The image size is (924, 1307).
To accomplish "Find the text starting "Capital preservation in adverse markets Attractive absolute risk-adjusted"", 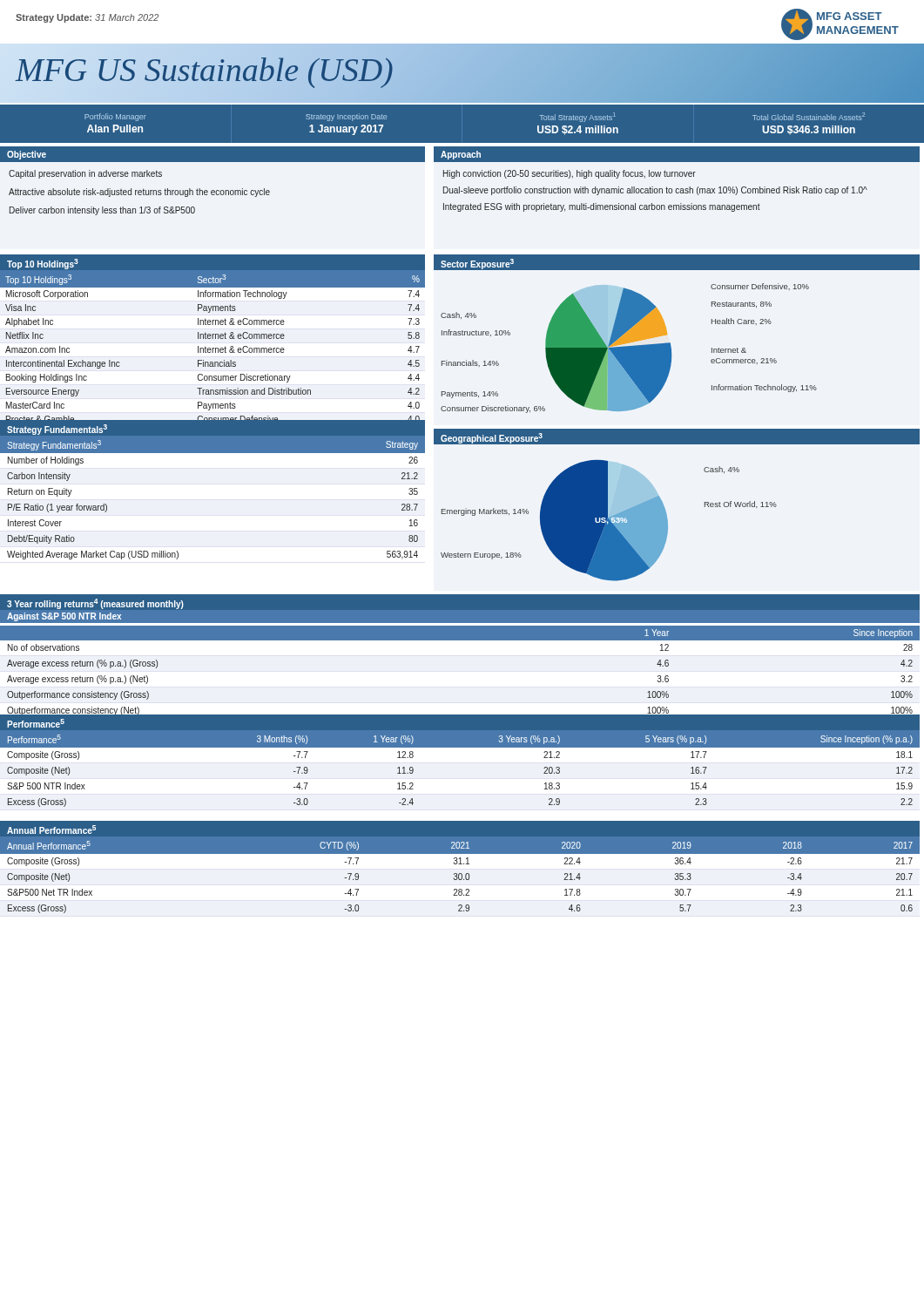I will (x=212, y=192).
